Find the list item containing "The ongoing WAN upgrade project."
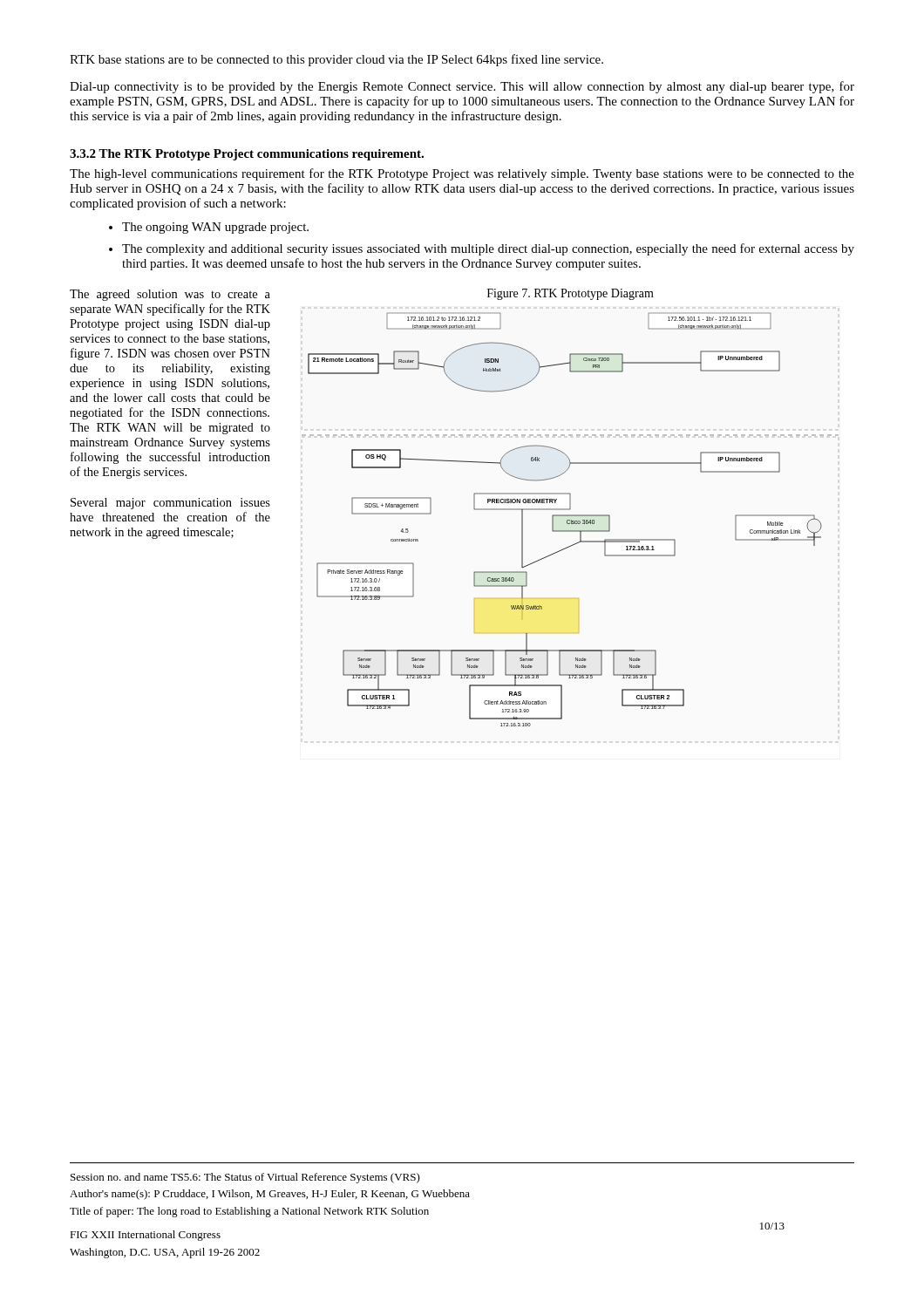Image resolution: width=924 pixels, height=1308 pixels. [216, 227]
